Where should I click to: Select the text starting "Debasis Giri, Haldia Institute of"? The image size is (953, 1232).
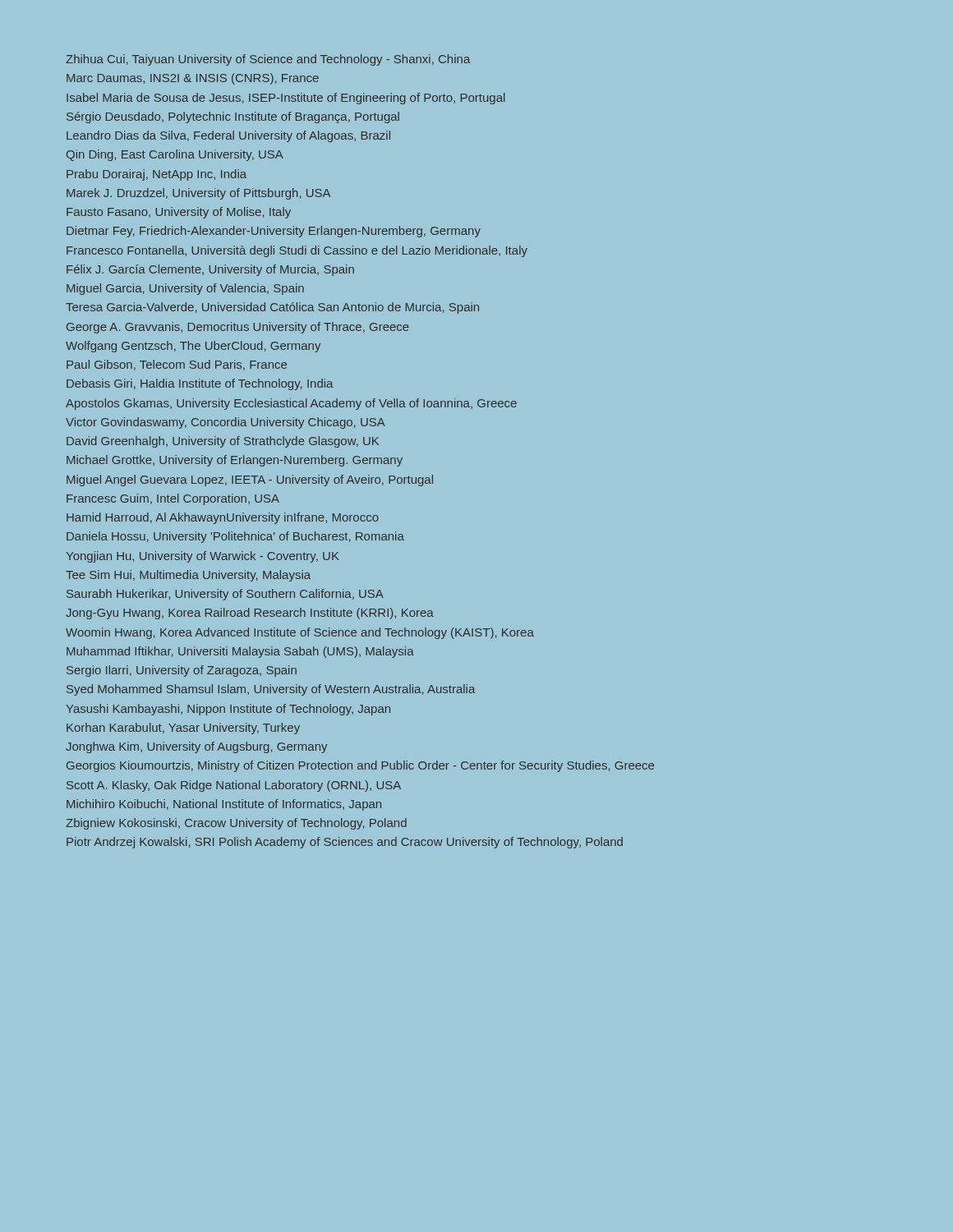coord(199,383)
